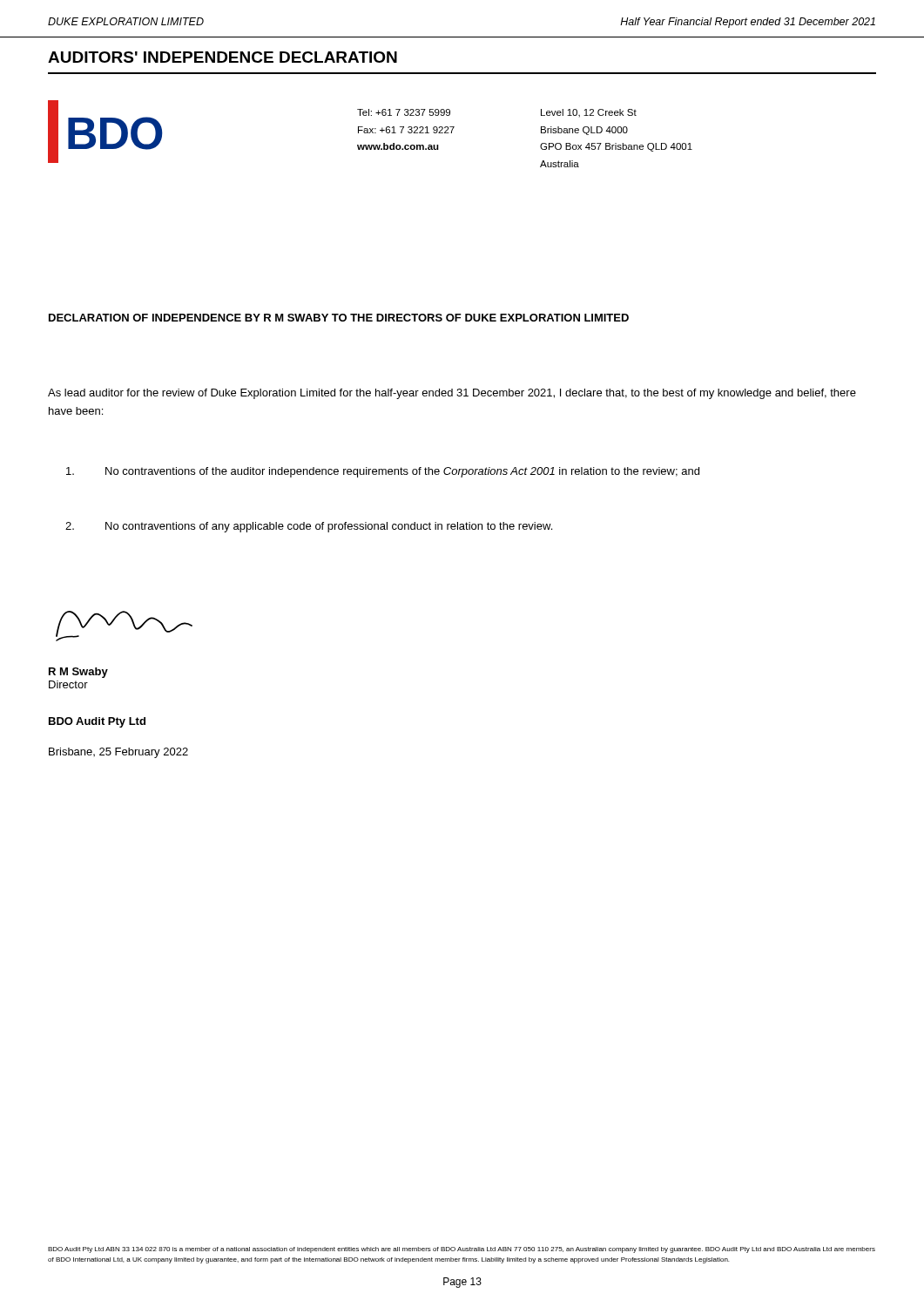Point to the block starting "DECLARATION OF INDEPENDENCE"

[338, 318]
